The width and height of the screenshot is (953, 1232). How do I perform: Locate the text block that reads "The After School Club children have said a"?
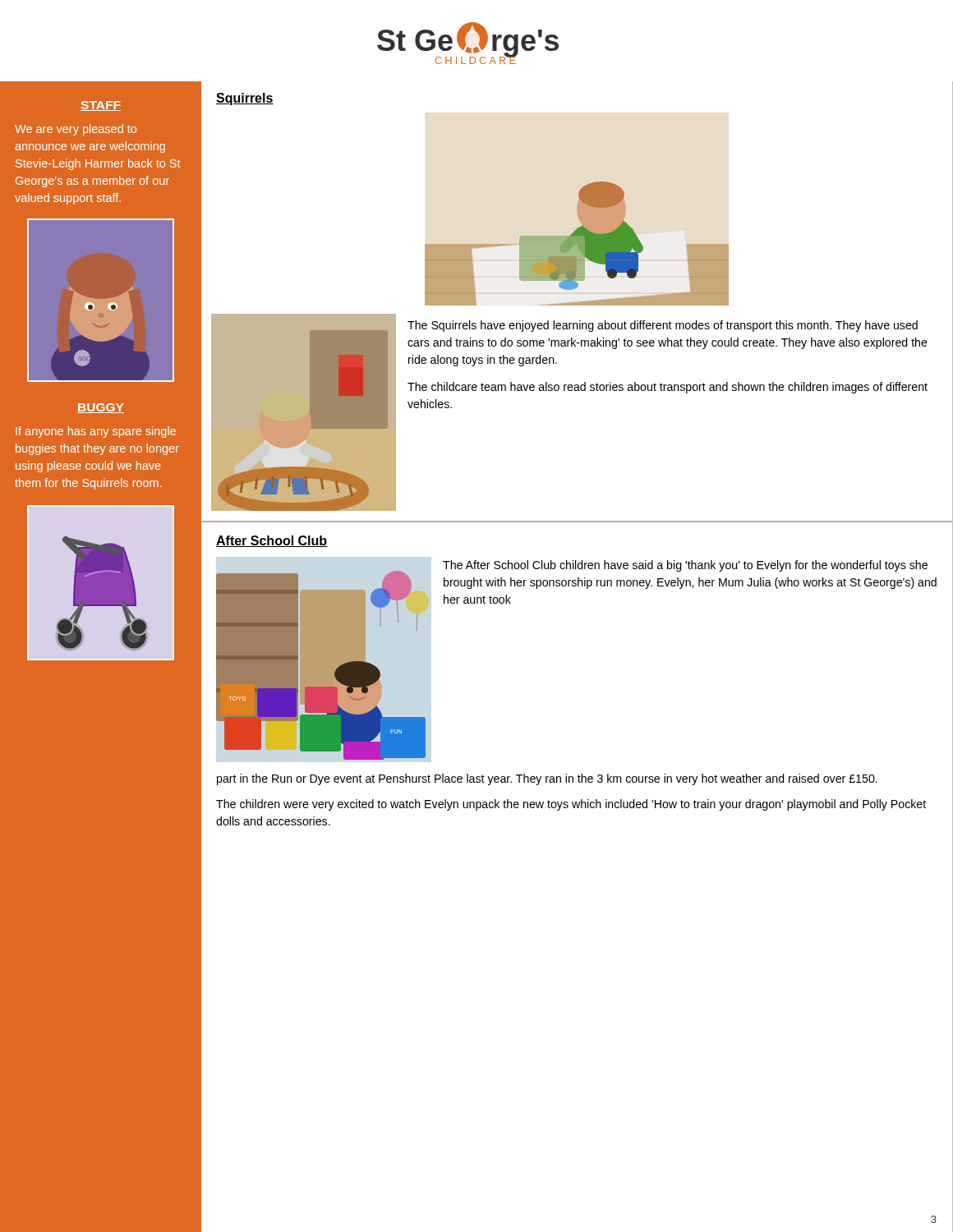tap(690, 583)
